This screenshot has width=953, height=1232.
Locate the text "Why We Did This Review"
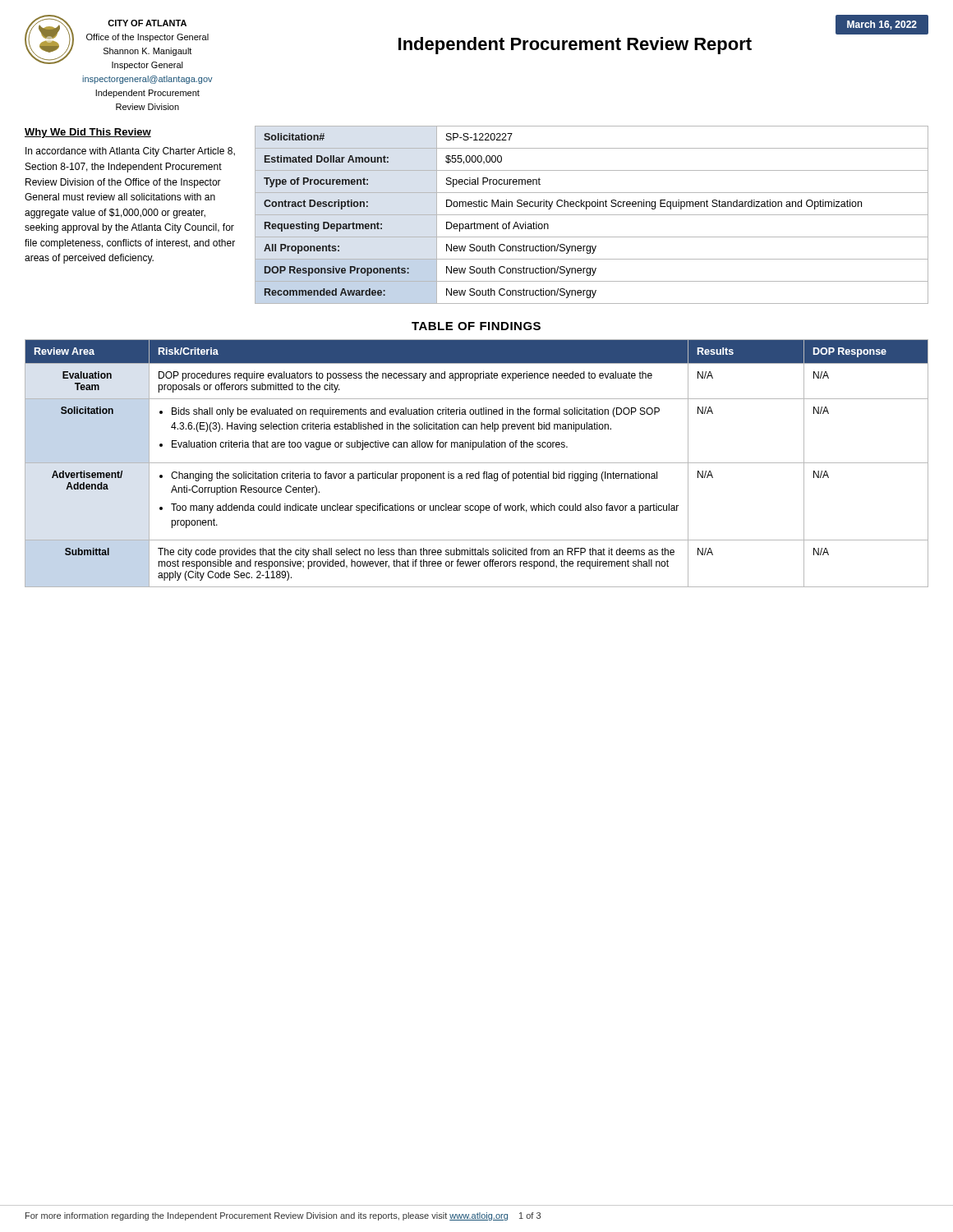click(88, 132)
